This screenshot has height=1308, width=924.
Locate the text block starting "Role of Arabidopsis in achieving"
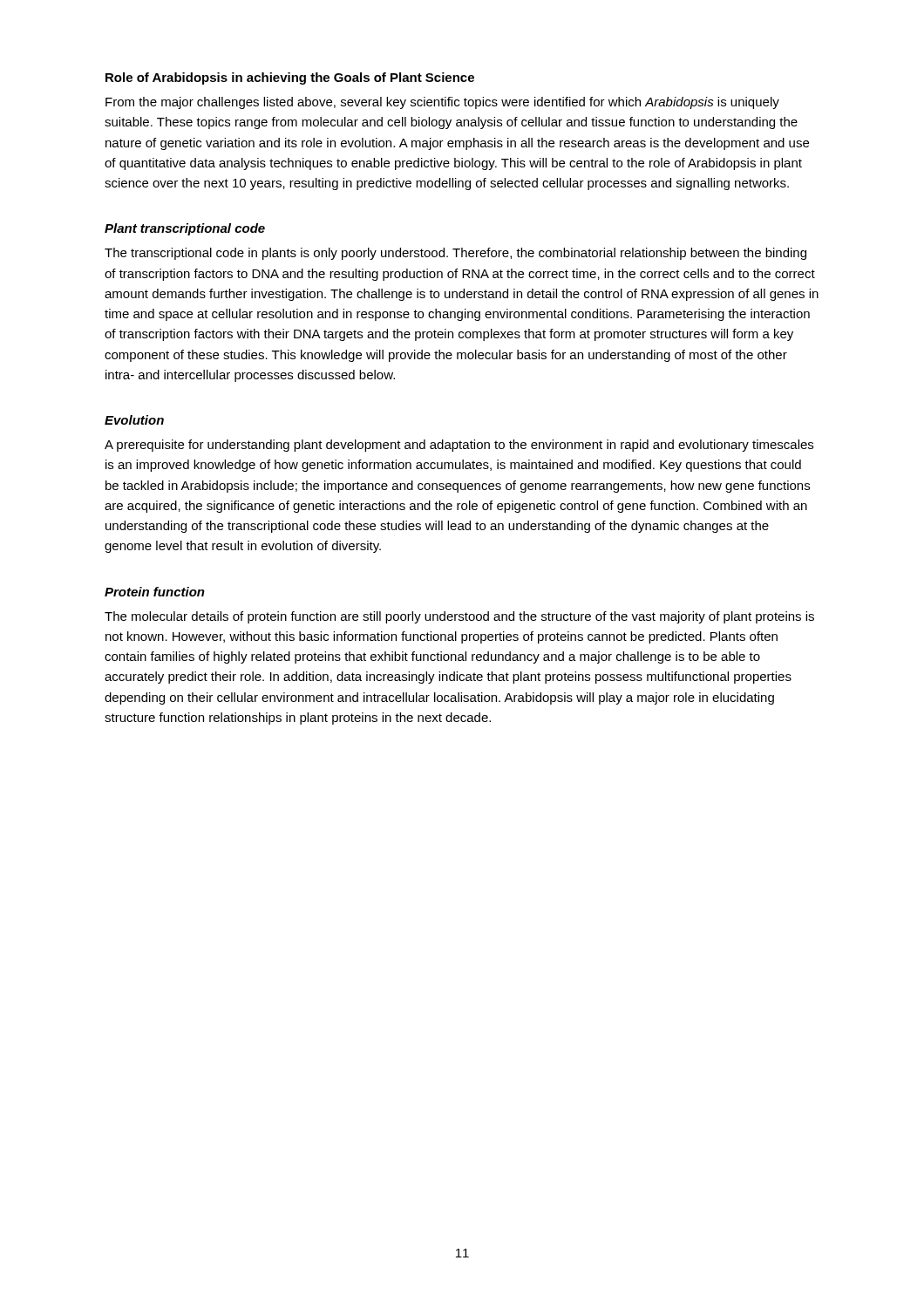[290, 77]
